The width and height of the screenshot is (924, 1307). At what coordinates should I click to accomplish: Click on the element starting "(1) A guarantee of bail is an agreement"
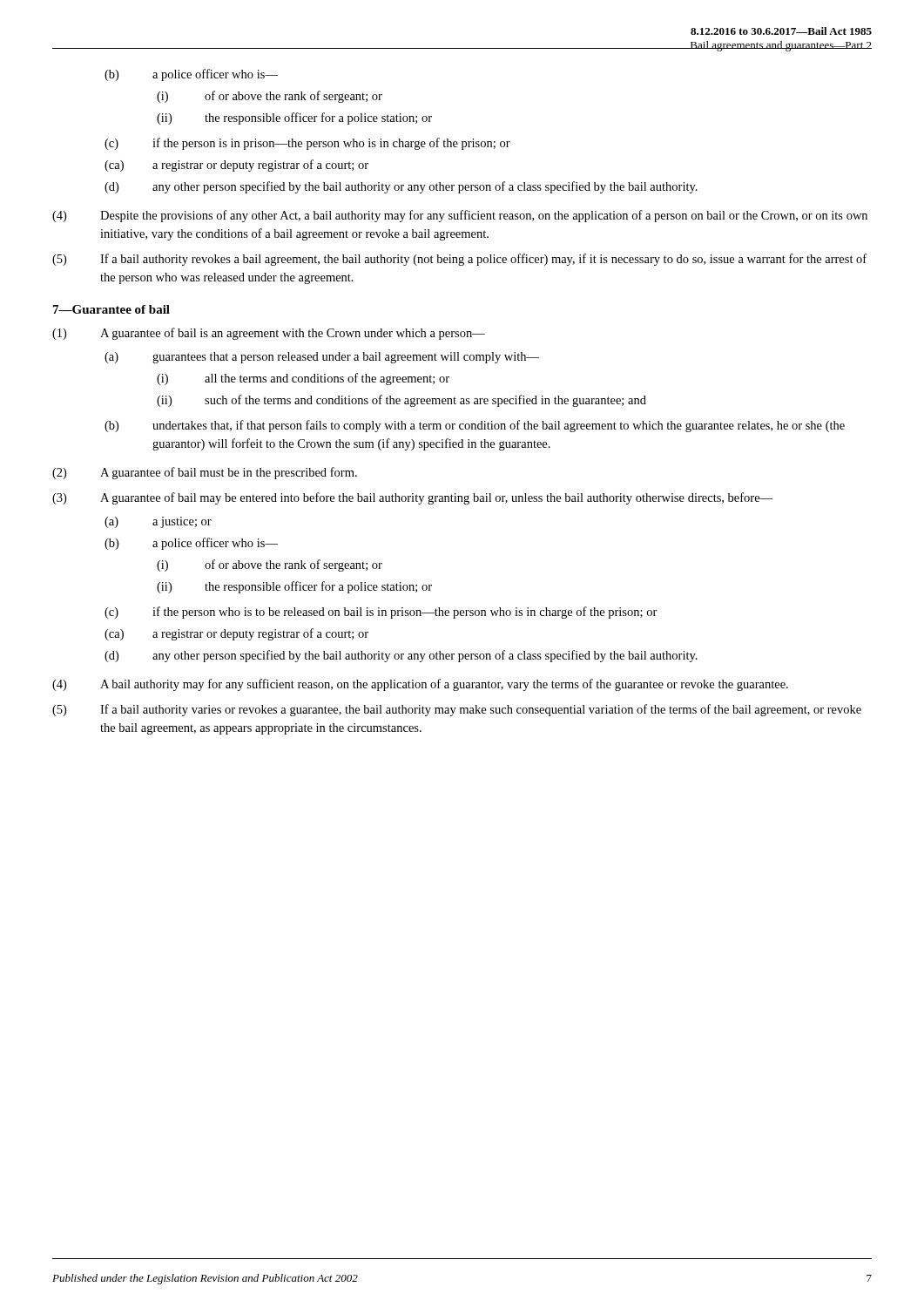462,333
